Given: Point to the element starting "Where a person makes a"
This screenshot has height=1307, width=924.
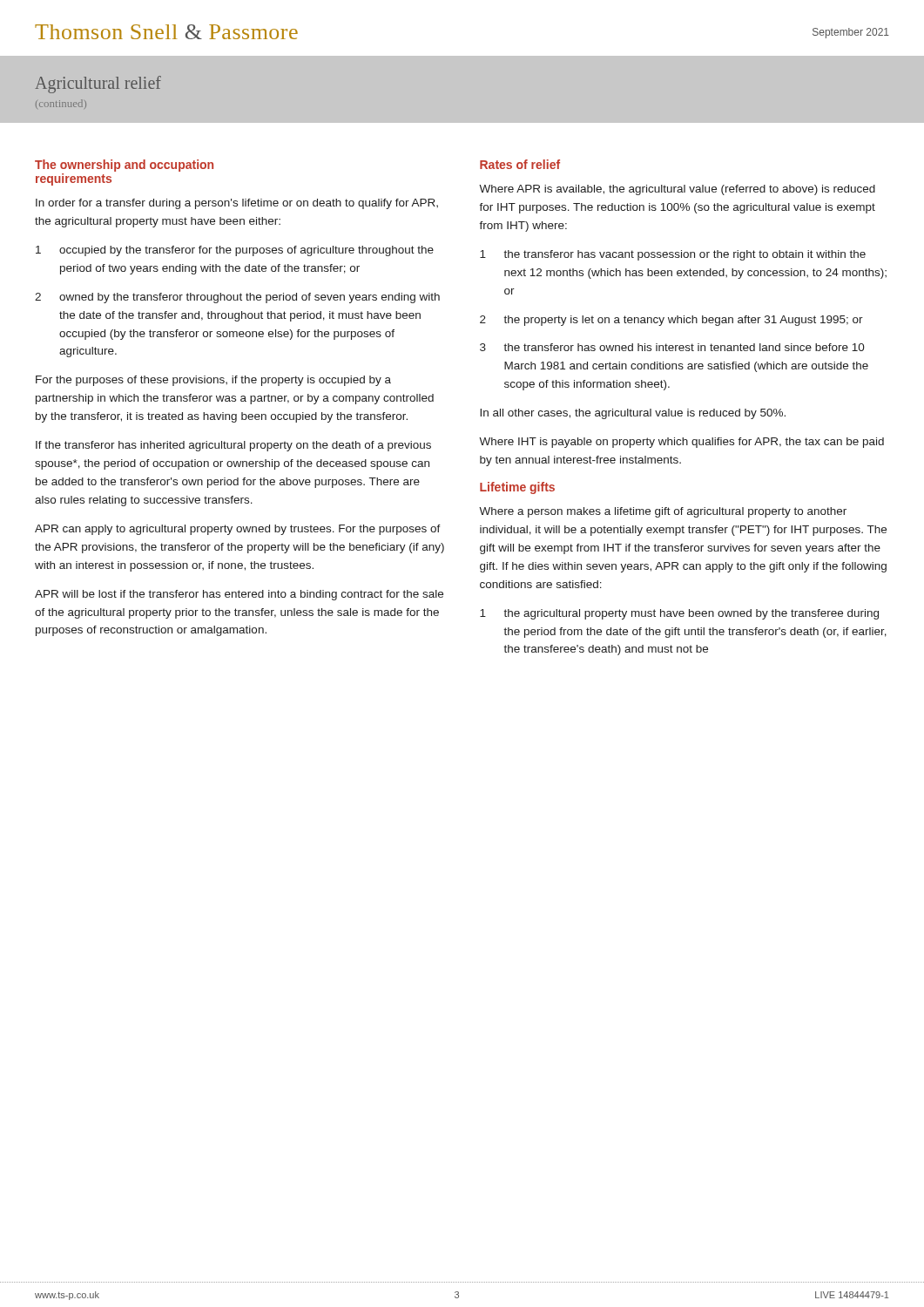Looking at the screenshot, I should [x=684, y=548].
